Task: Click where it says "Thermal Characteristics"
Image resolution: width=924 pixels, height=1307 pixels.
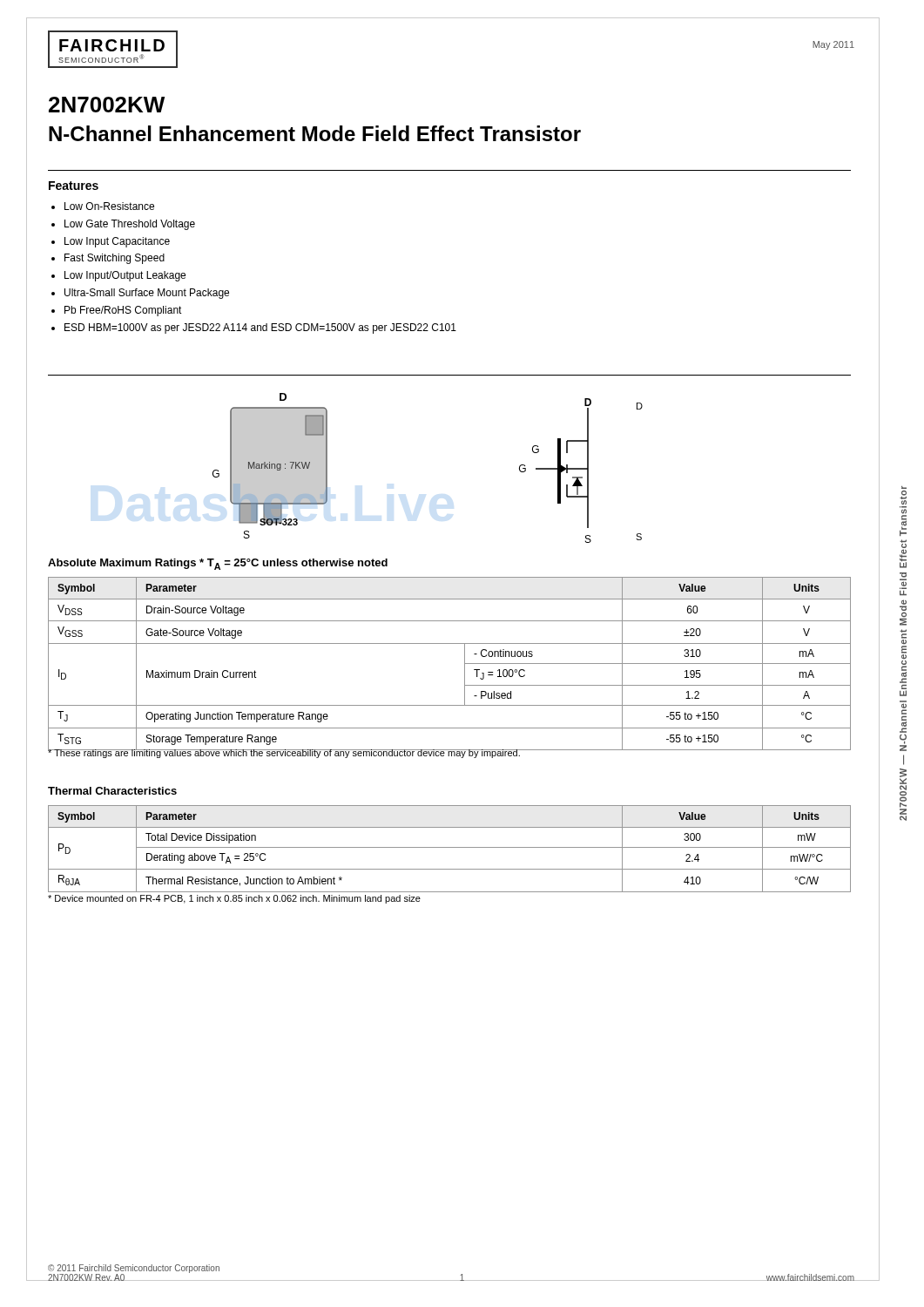Action: [112, 791]
